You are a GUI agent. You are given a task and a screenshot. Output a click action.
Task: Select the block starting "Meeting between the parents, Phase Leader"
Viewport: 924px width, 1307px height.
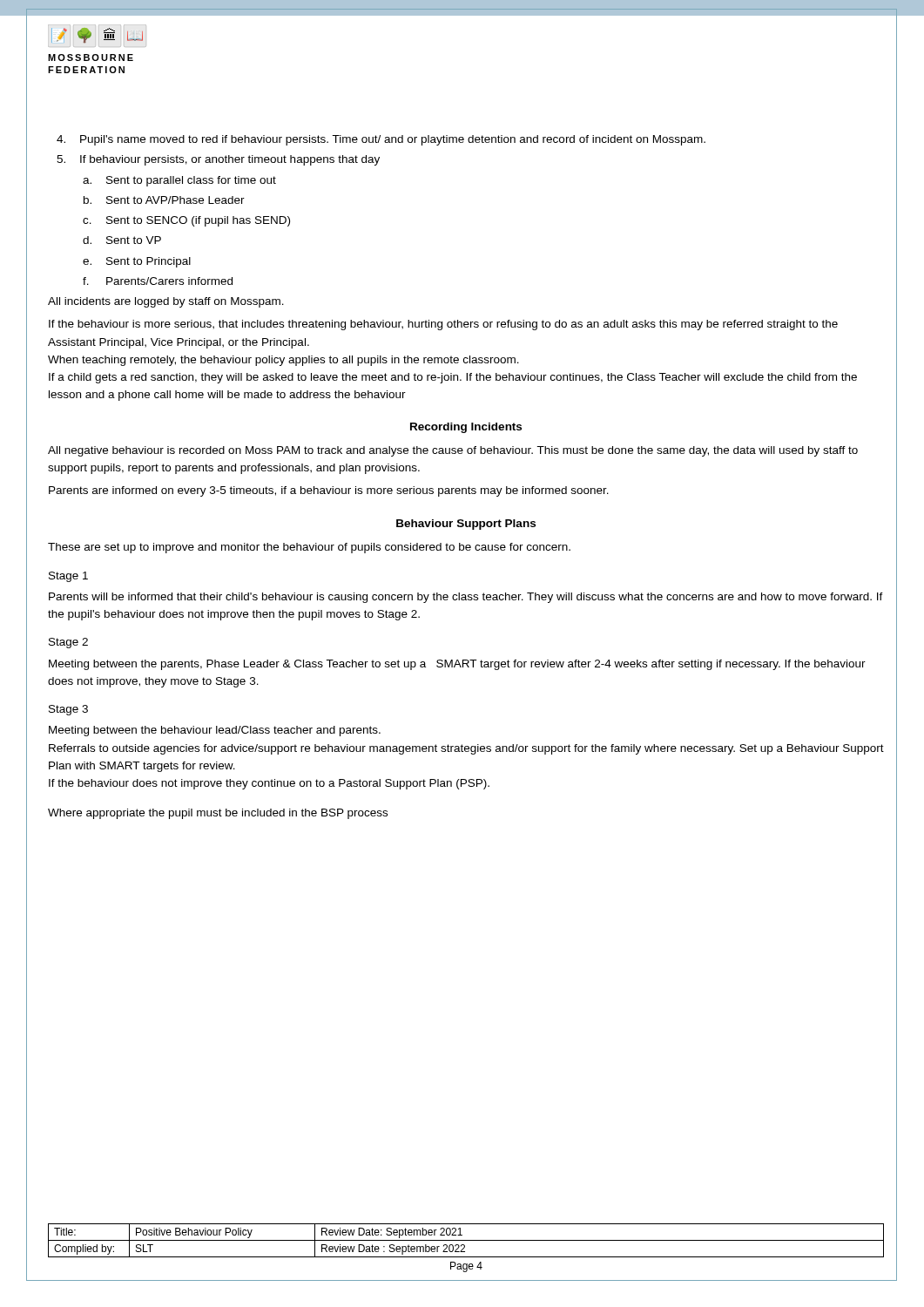457,672
